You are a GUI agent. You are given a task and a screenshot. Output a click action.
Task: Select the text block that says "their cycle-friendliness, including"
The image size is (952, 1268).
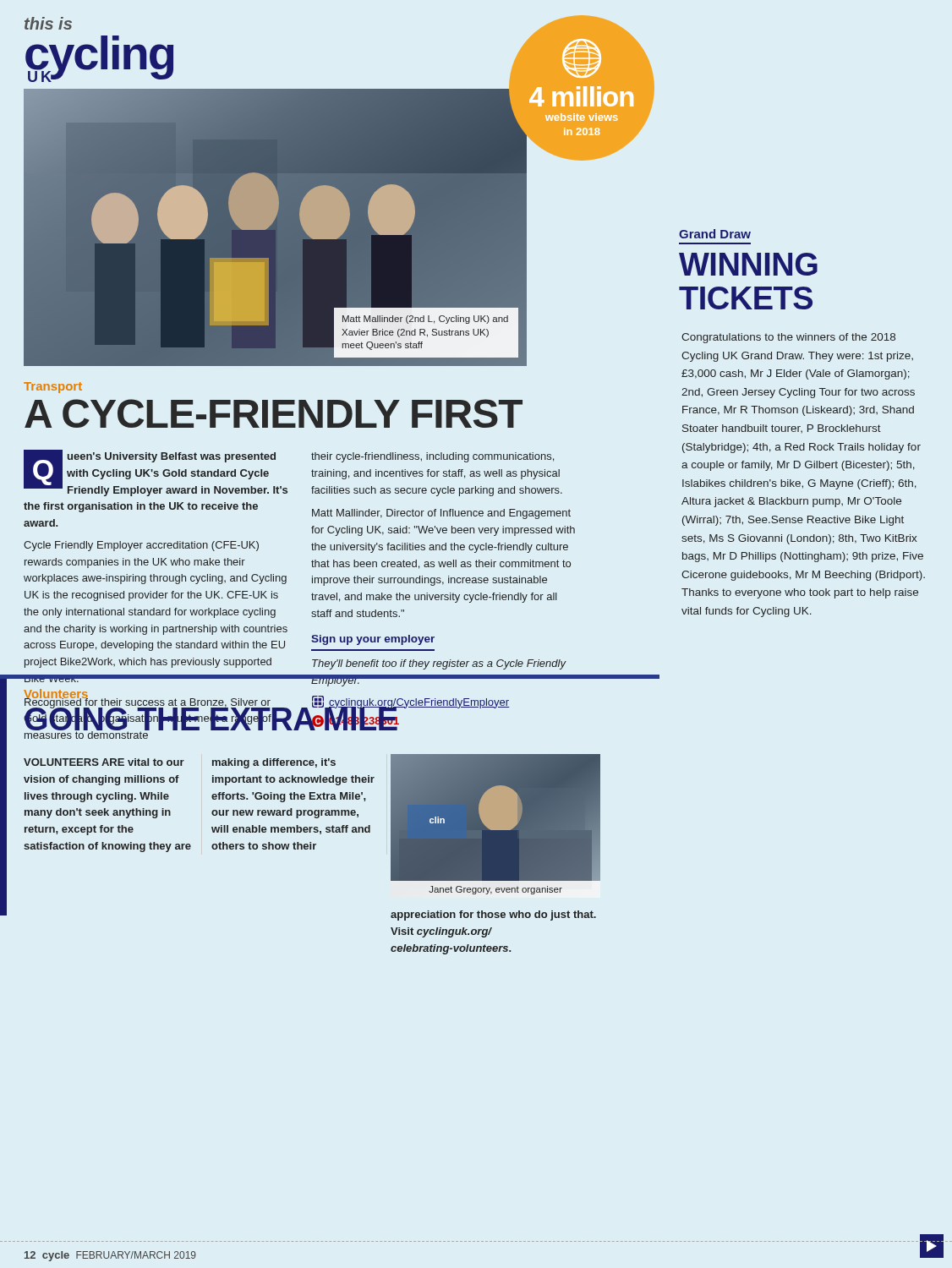click(x=445, y=589)
